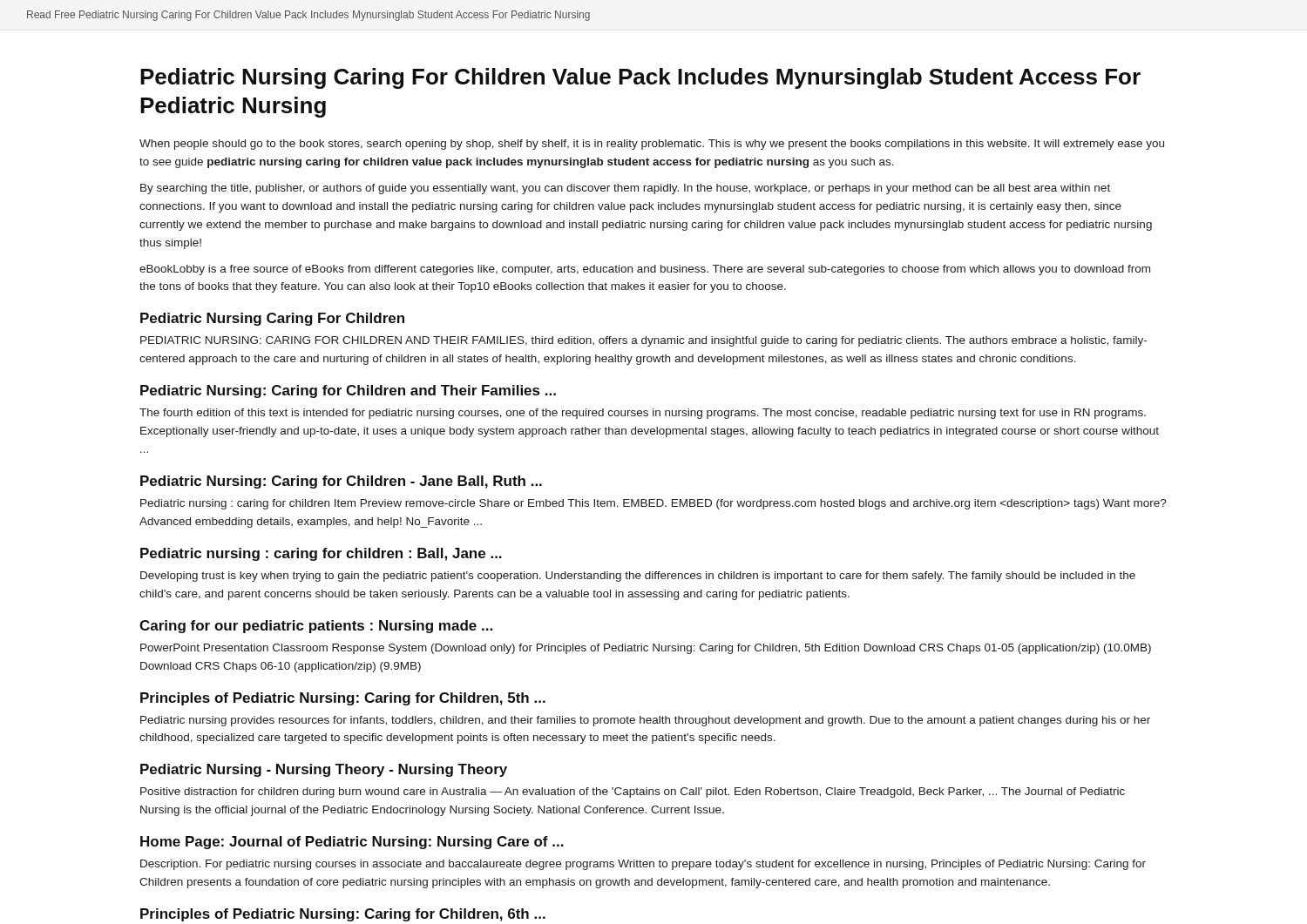
Task: Select the region starting "Positive distraction for children during burn wound care"
Action: pyautogui.click(x=632, y=801)
